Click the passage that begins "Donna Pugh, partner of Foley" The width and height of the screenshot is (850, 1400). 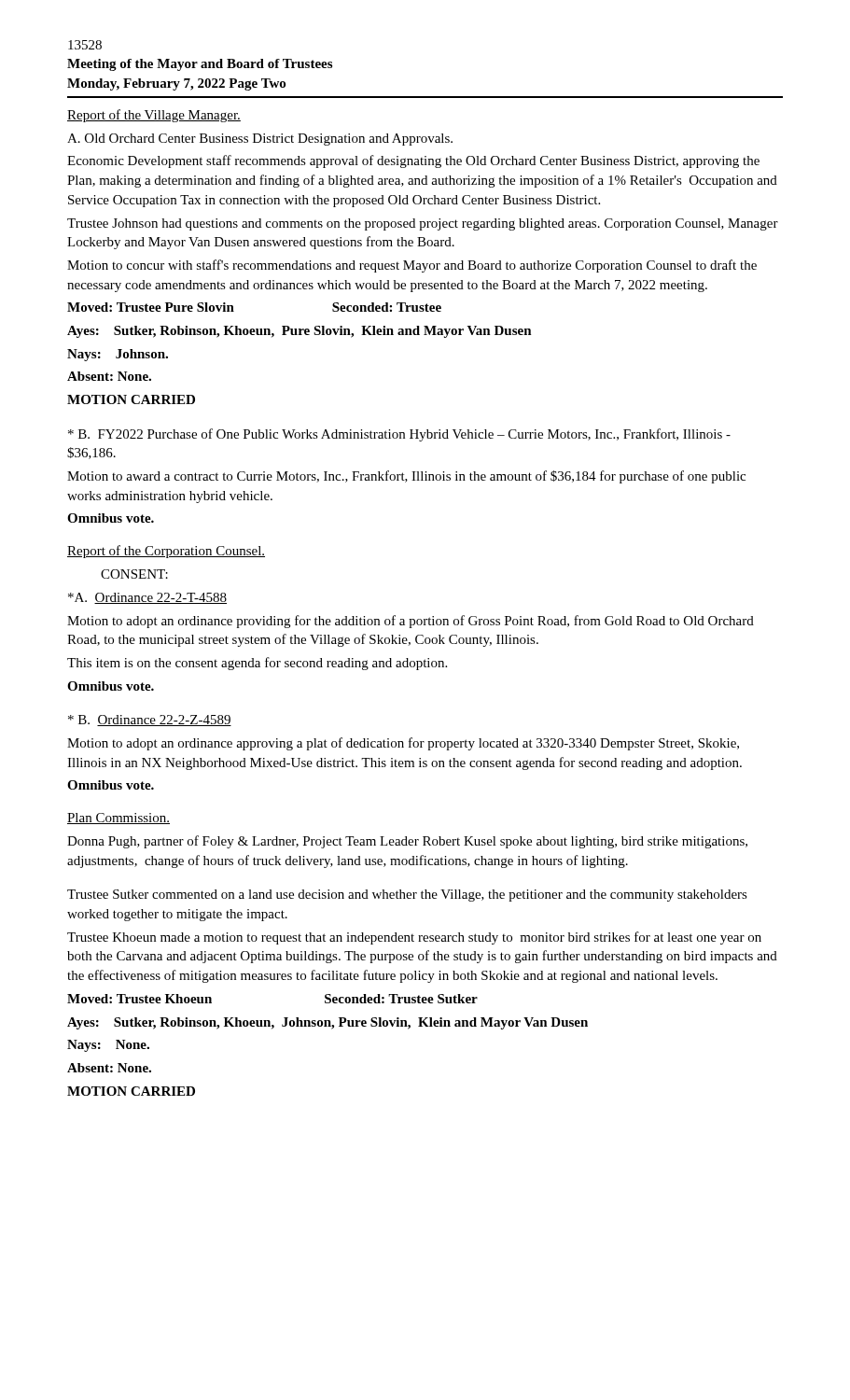tap(425, 909)
